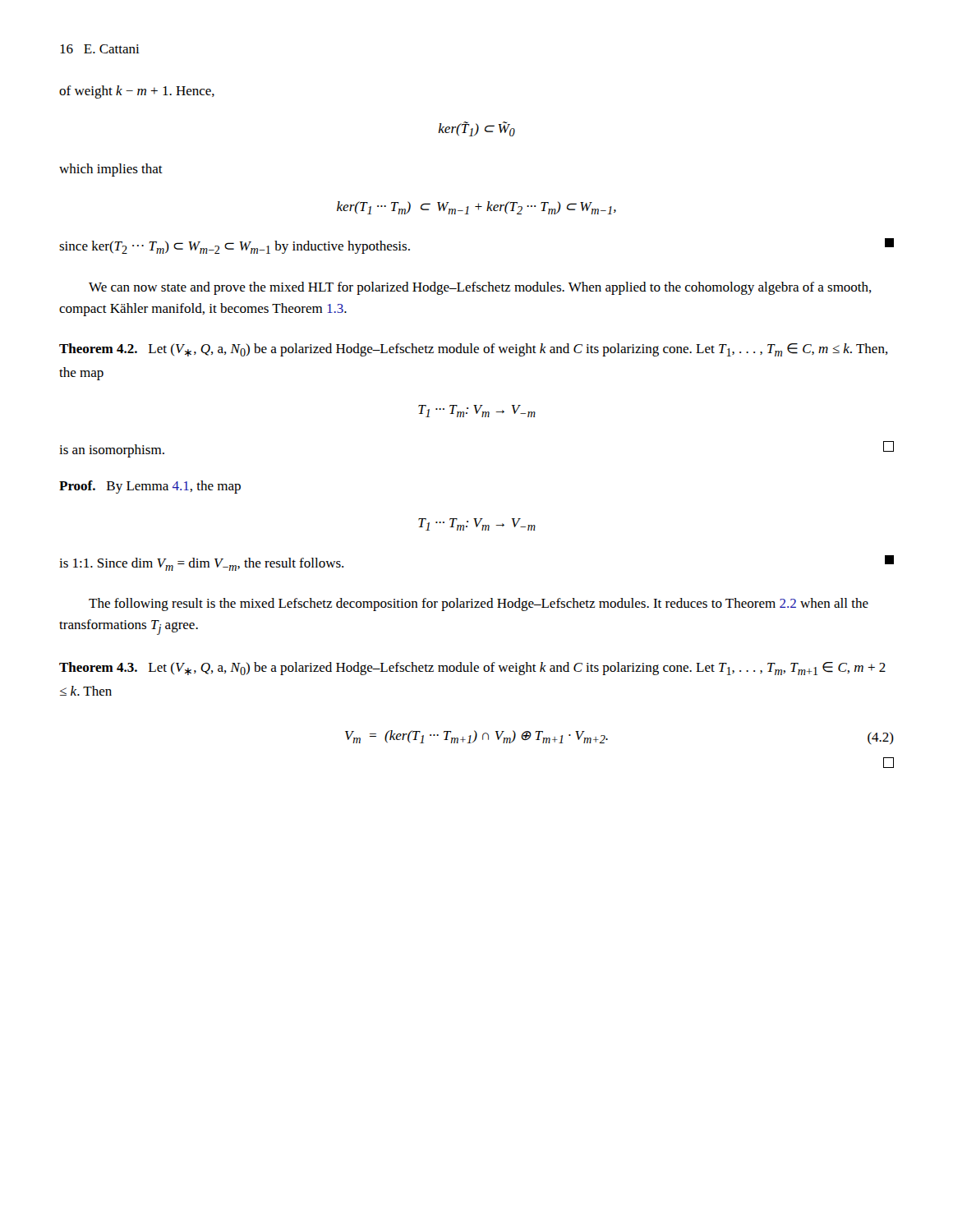Select the element starting "is an isomorphism."
953x1232 pixels.
[x=129, y=449]
